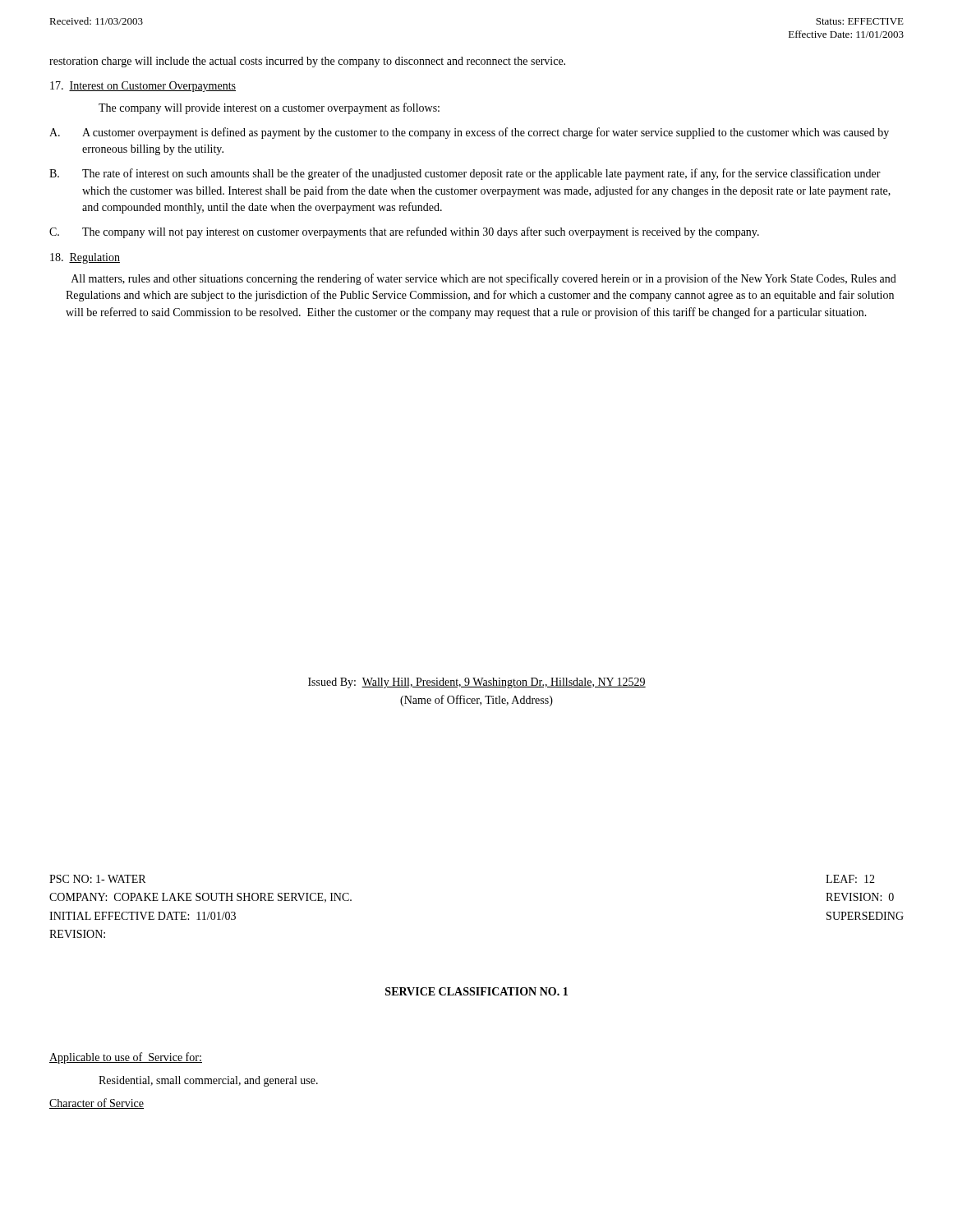Click on the element starting "Character of Service"
953x1232 pixels.
[97, 1104]
